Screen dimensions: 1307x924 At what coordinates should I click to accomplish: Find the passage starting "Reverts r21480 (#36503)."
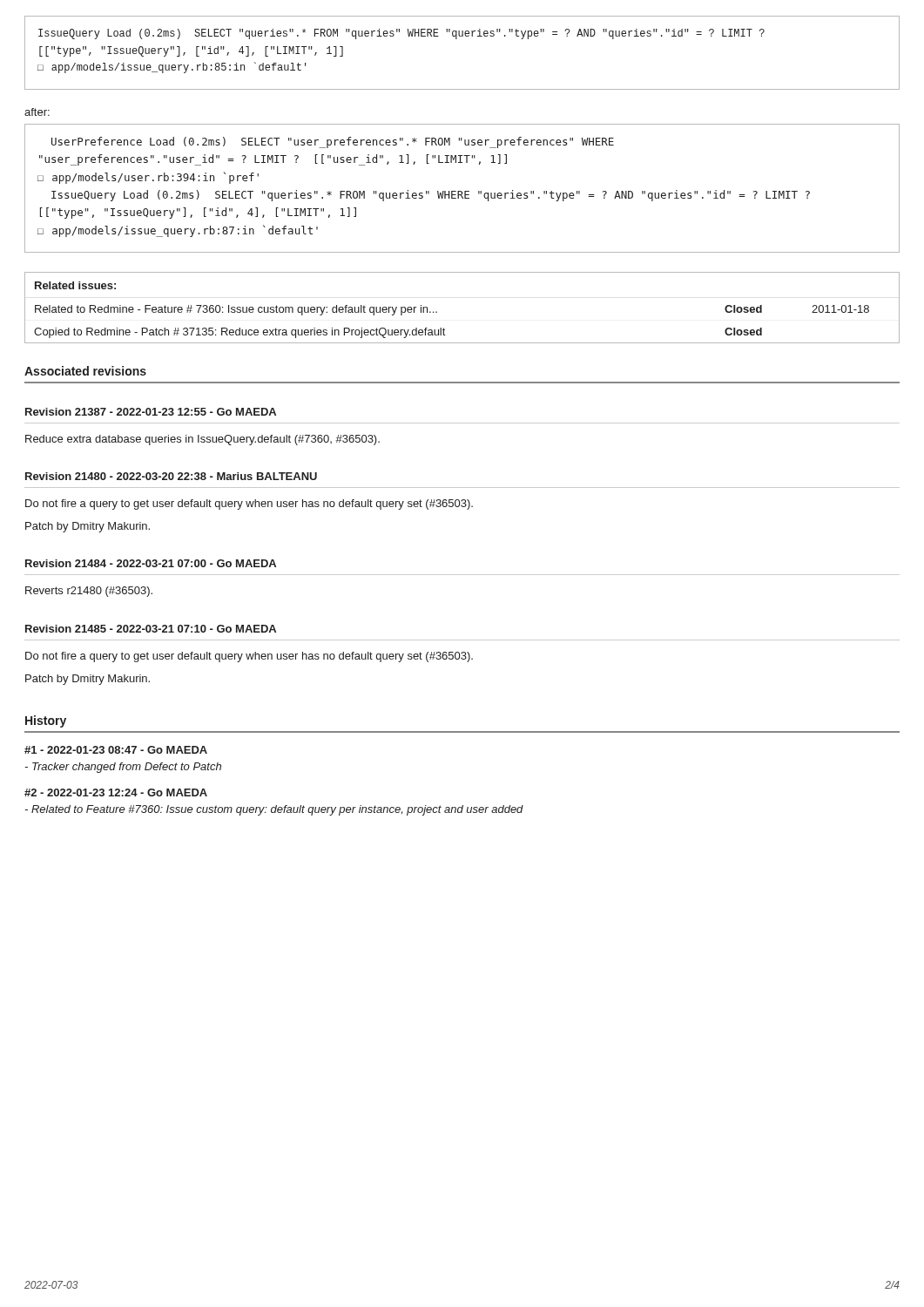tap(89, 591)
